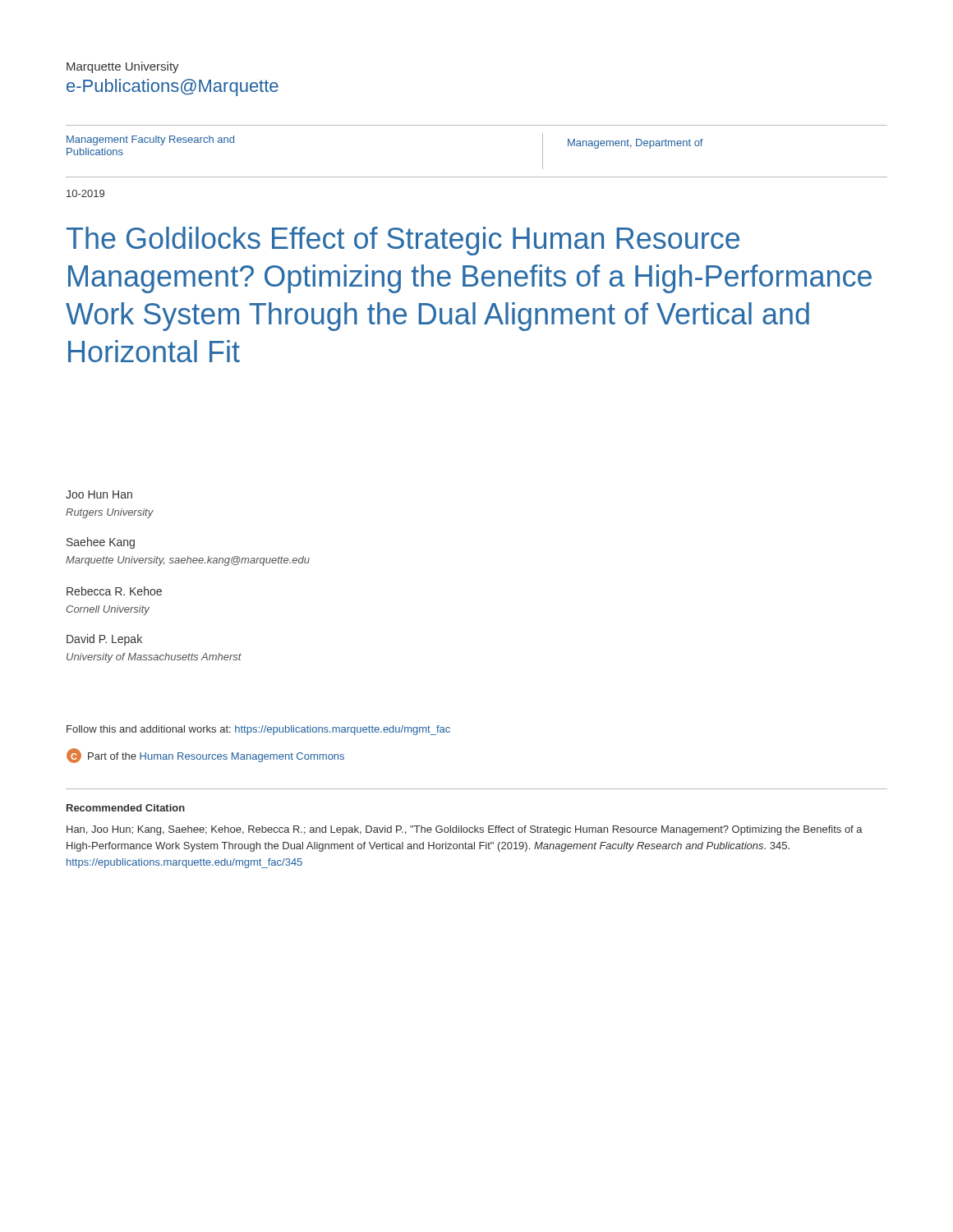Viewport: 953px width, 1232px height.
Task: Find the section header with the text "Recommended Citation"
Action: click(x=125, y=808)
